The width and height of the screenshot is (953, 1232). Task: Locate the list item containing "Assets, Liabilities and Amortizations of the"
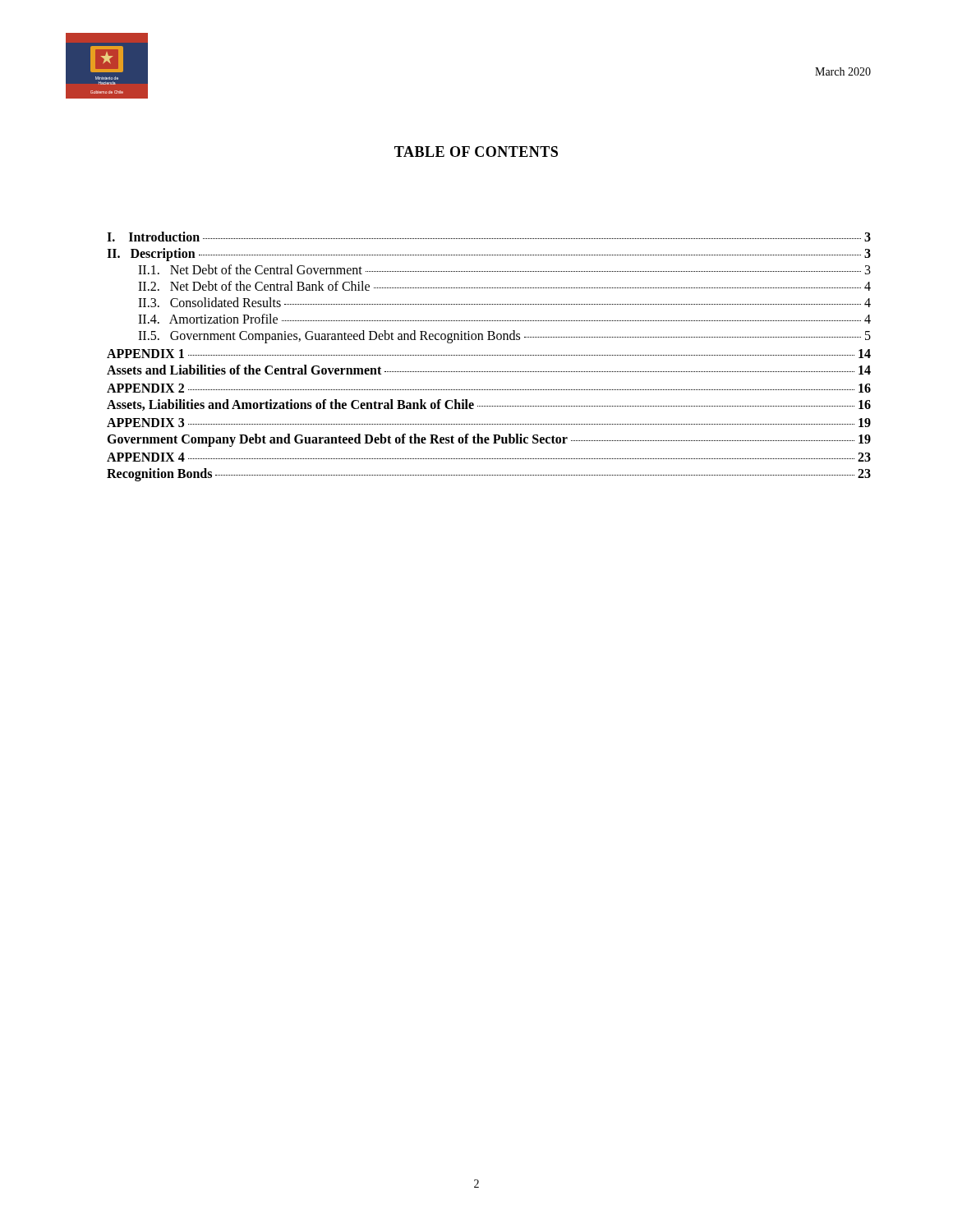pos(489,405)
